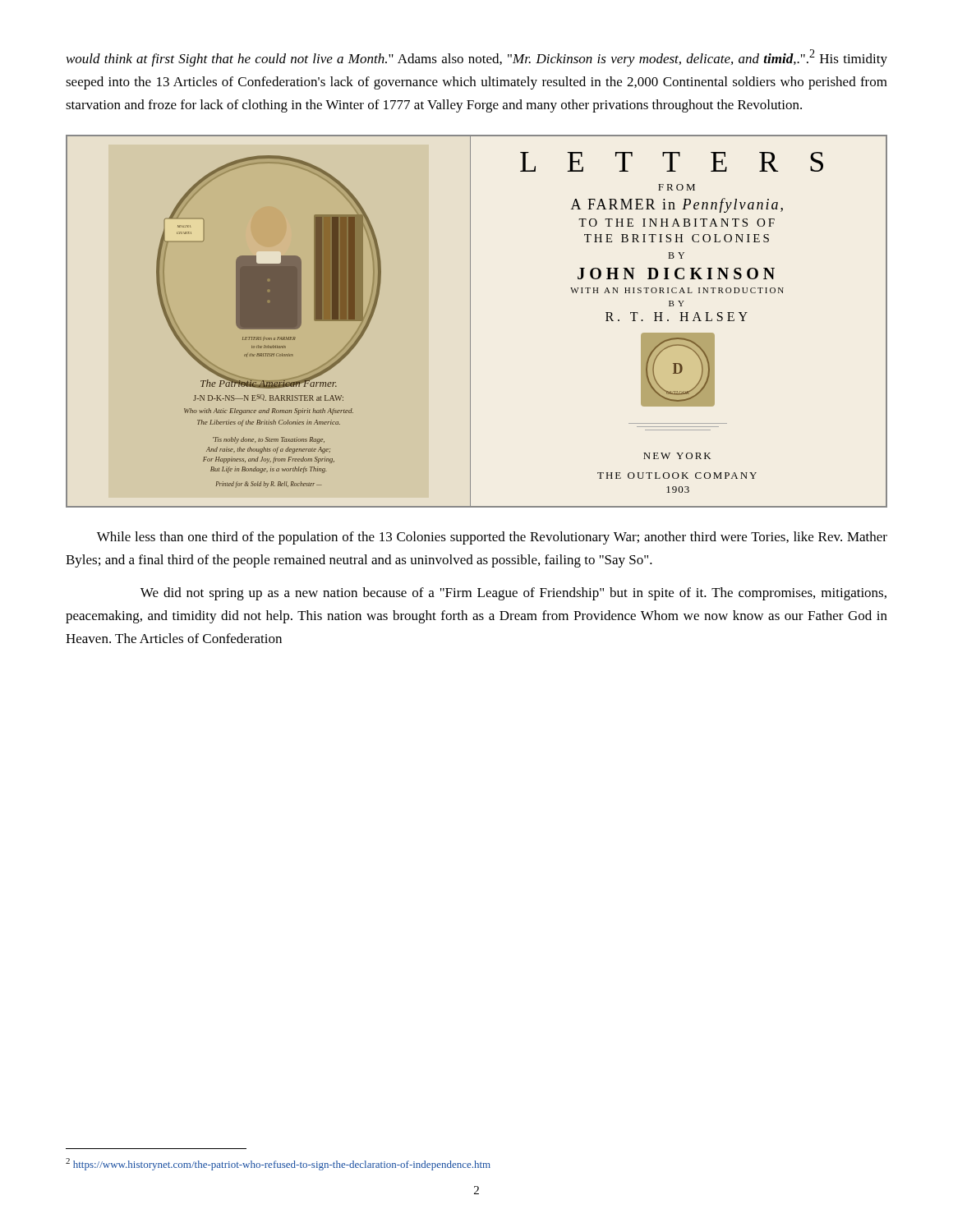
Task: Click on the element starting "would think at first Sight that he"
Action: click(476, 80)
